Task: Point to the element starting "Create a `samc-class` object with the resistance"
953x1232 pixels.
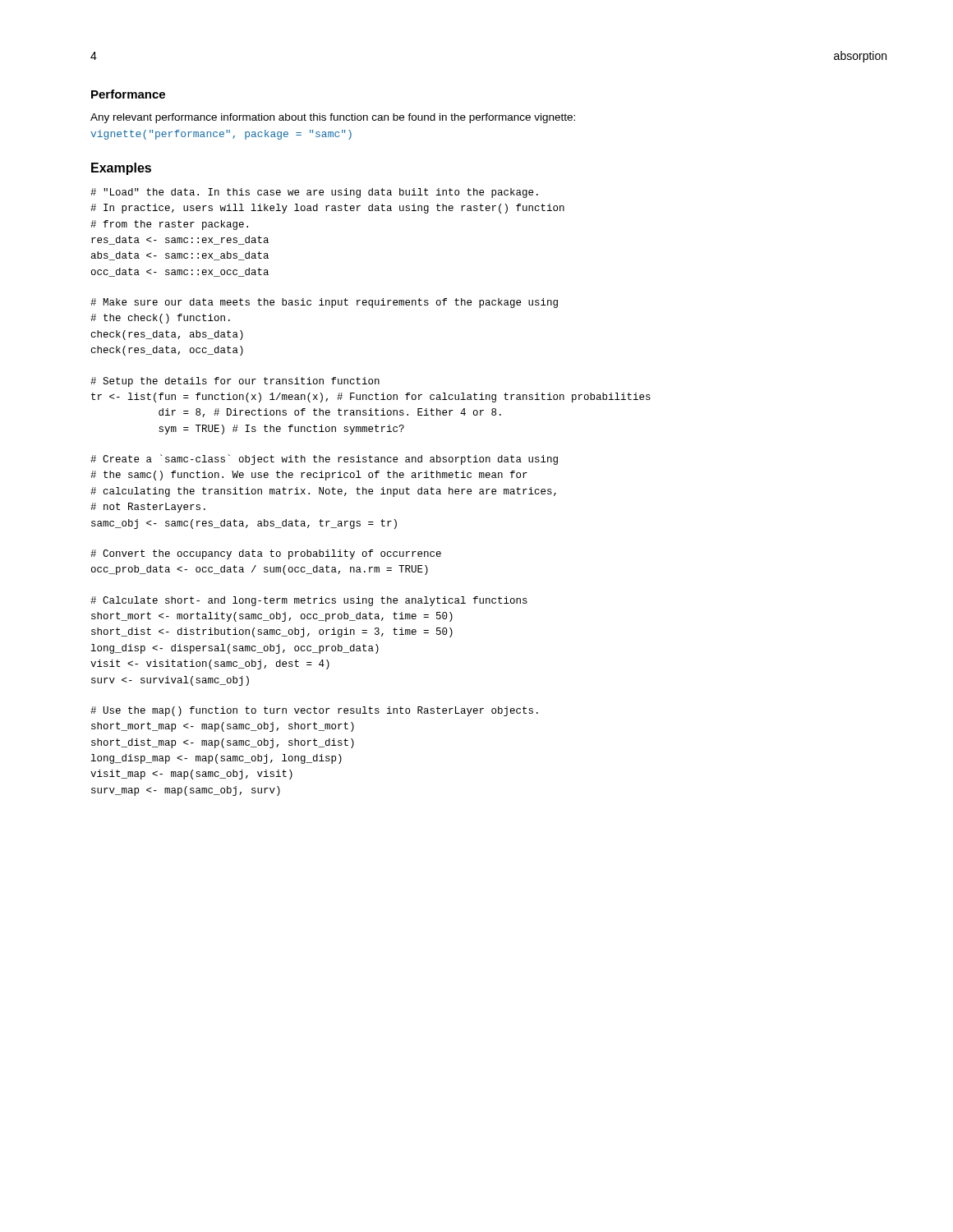Action: [325, 492]
